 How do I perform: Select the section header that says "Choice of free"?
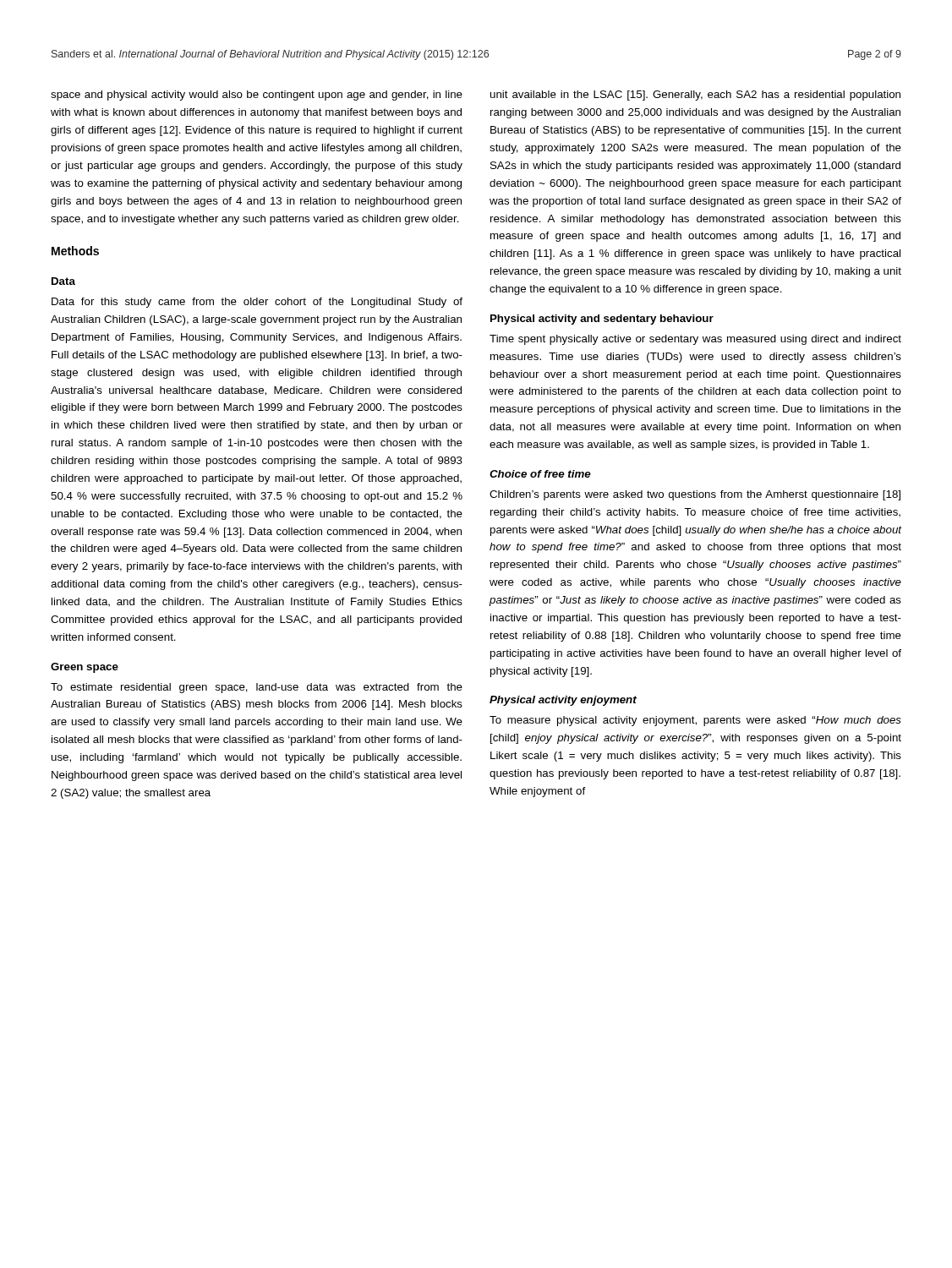point(540,474)
